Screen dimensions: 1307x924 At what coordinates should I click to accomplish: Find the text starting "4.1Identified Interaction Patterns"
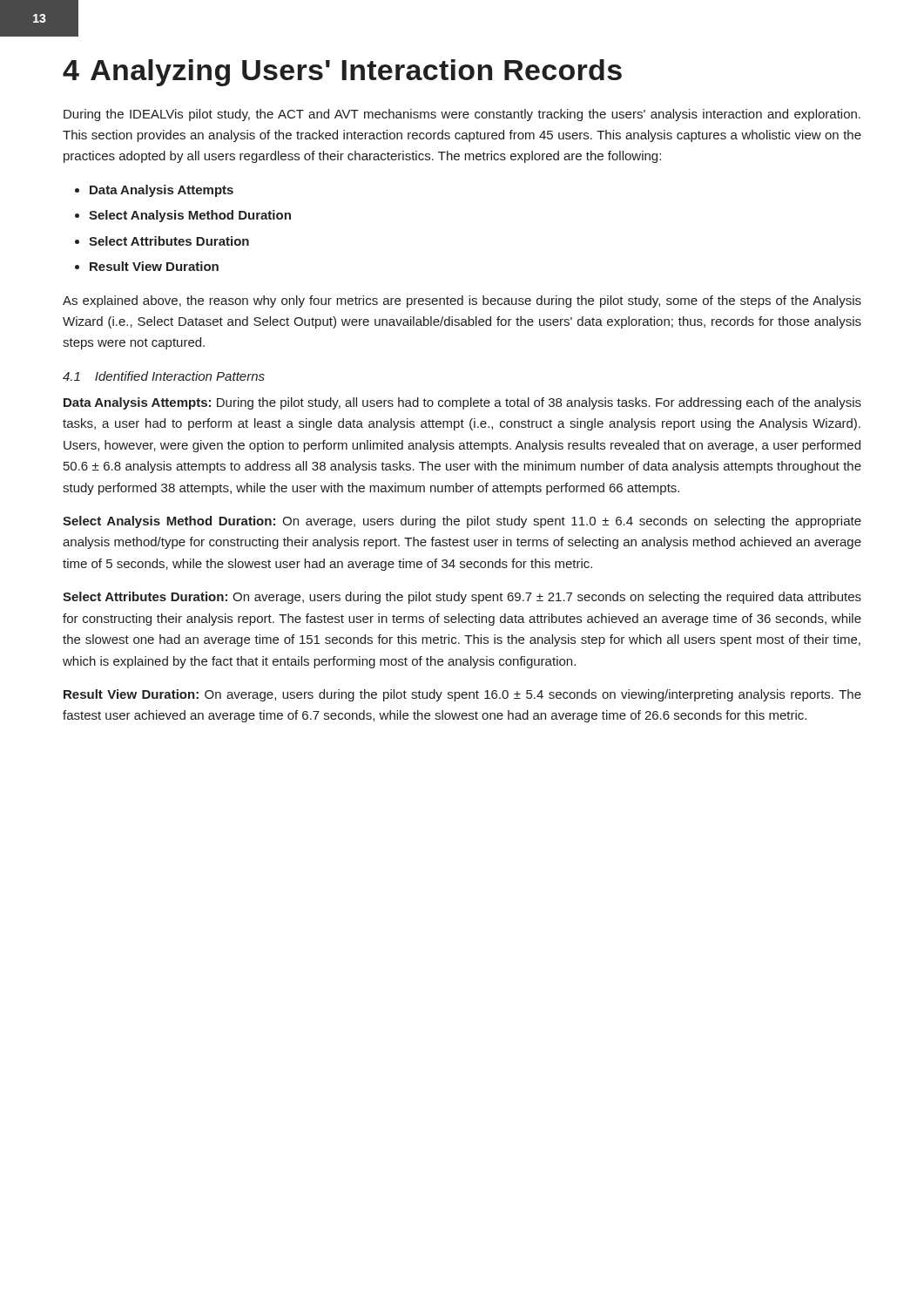coord(164,376)
